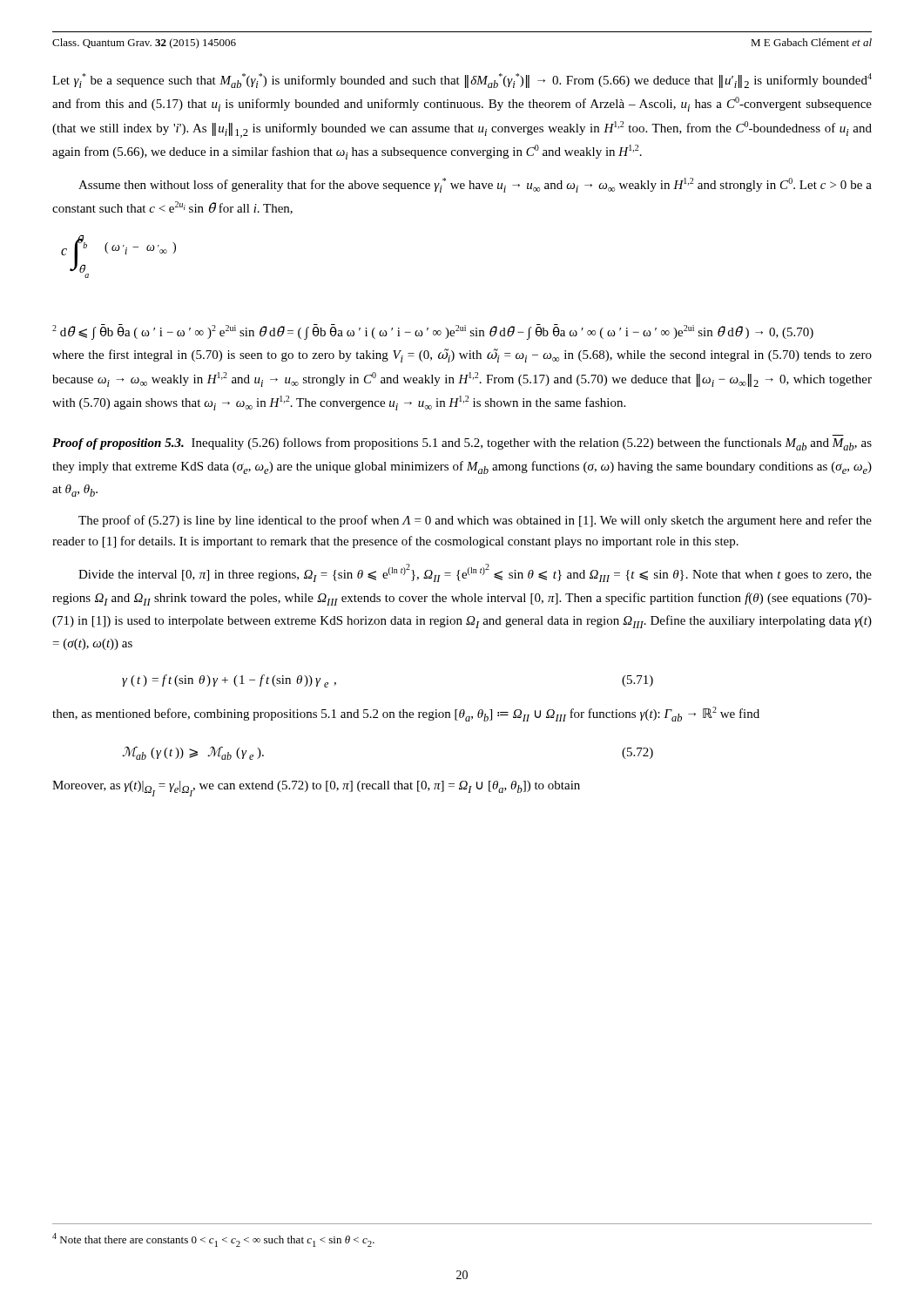The width and height of the screenshot is (924, 1307).
Task: Navigate to the text block starting "The proof of (5.27) is line"
Action: tap(462, 531)
